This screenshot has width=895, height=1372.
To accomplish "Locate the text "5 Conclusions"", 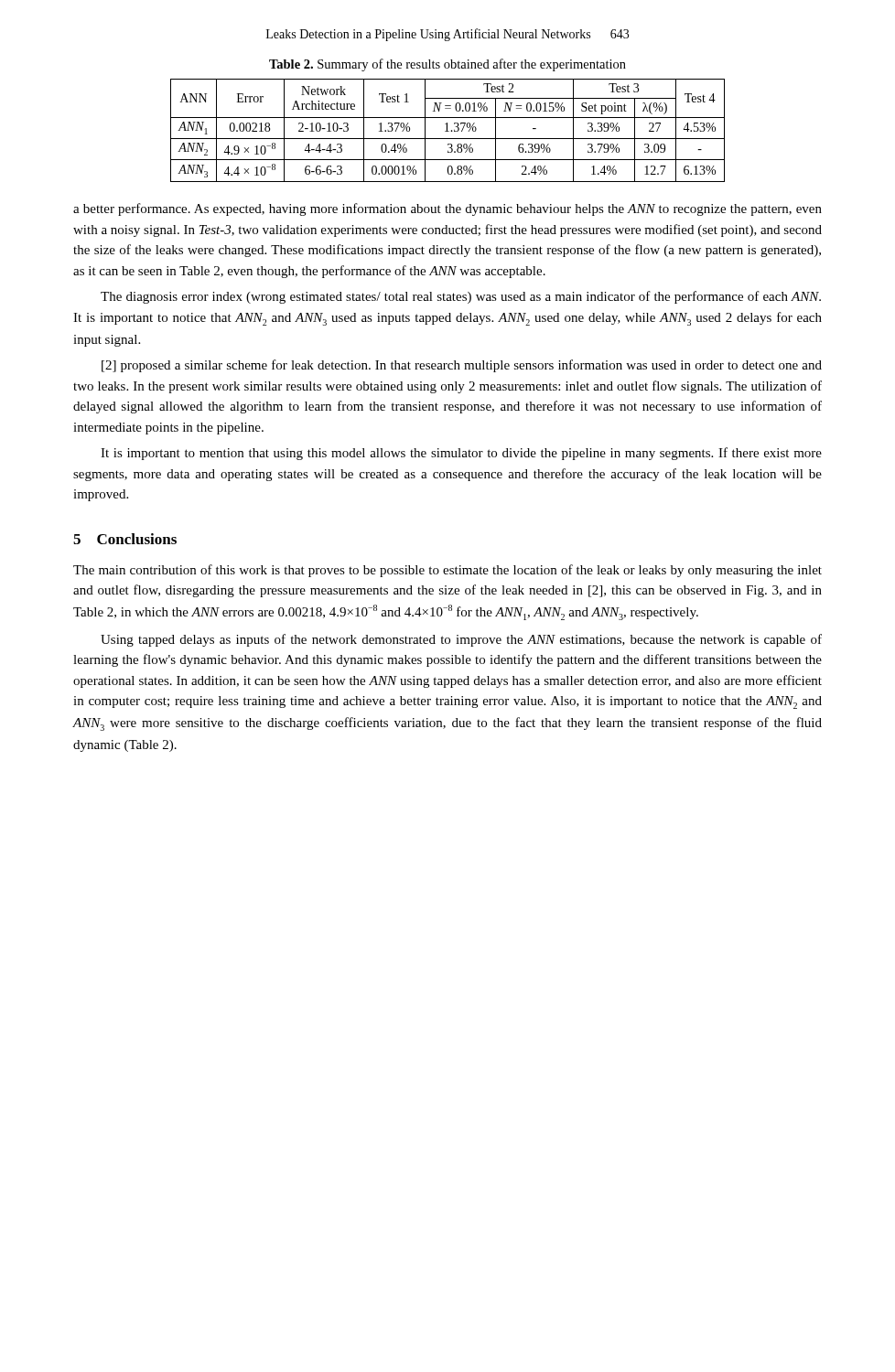I will tap(125, 539).
